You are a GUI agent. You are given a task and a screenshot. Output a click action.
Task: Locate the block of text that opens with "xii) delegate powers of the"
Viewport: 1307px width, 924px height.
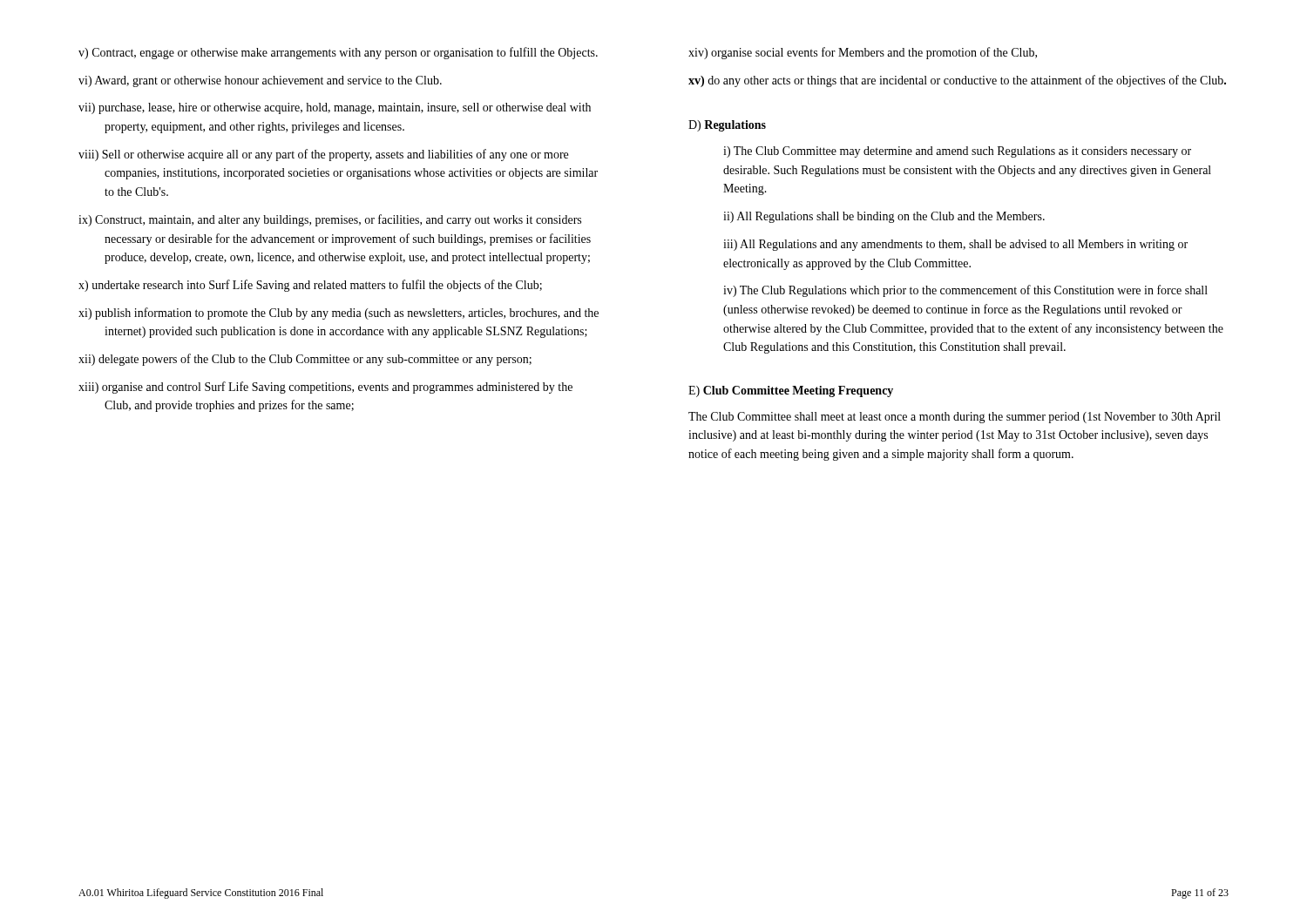305,359
